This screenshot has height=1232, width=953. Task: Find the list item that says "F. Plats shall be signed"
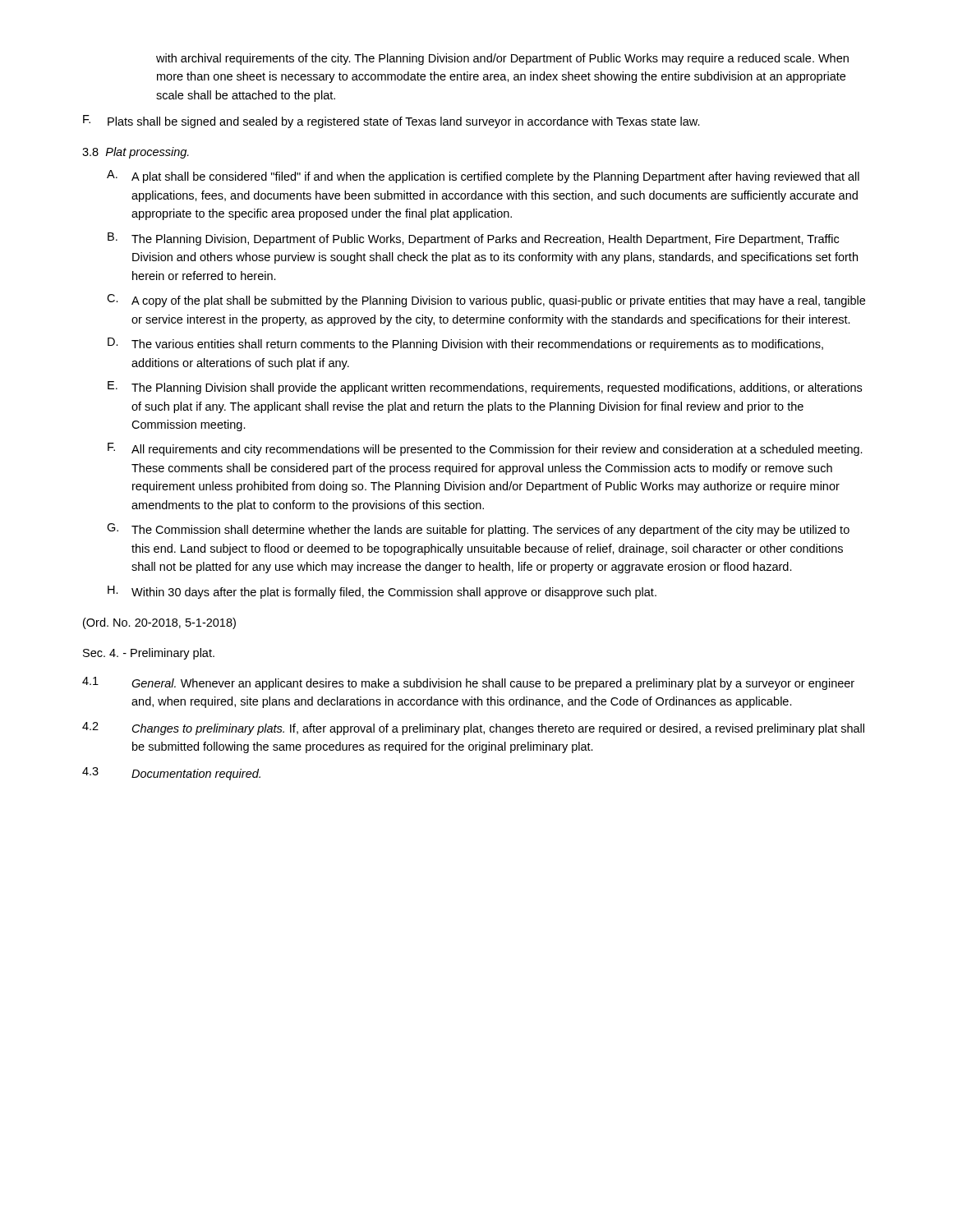pyautogui.click(x=476, y=122)
